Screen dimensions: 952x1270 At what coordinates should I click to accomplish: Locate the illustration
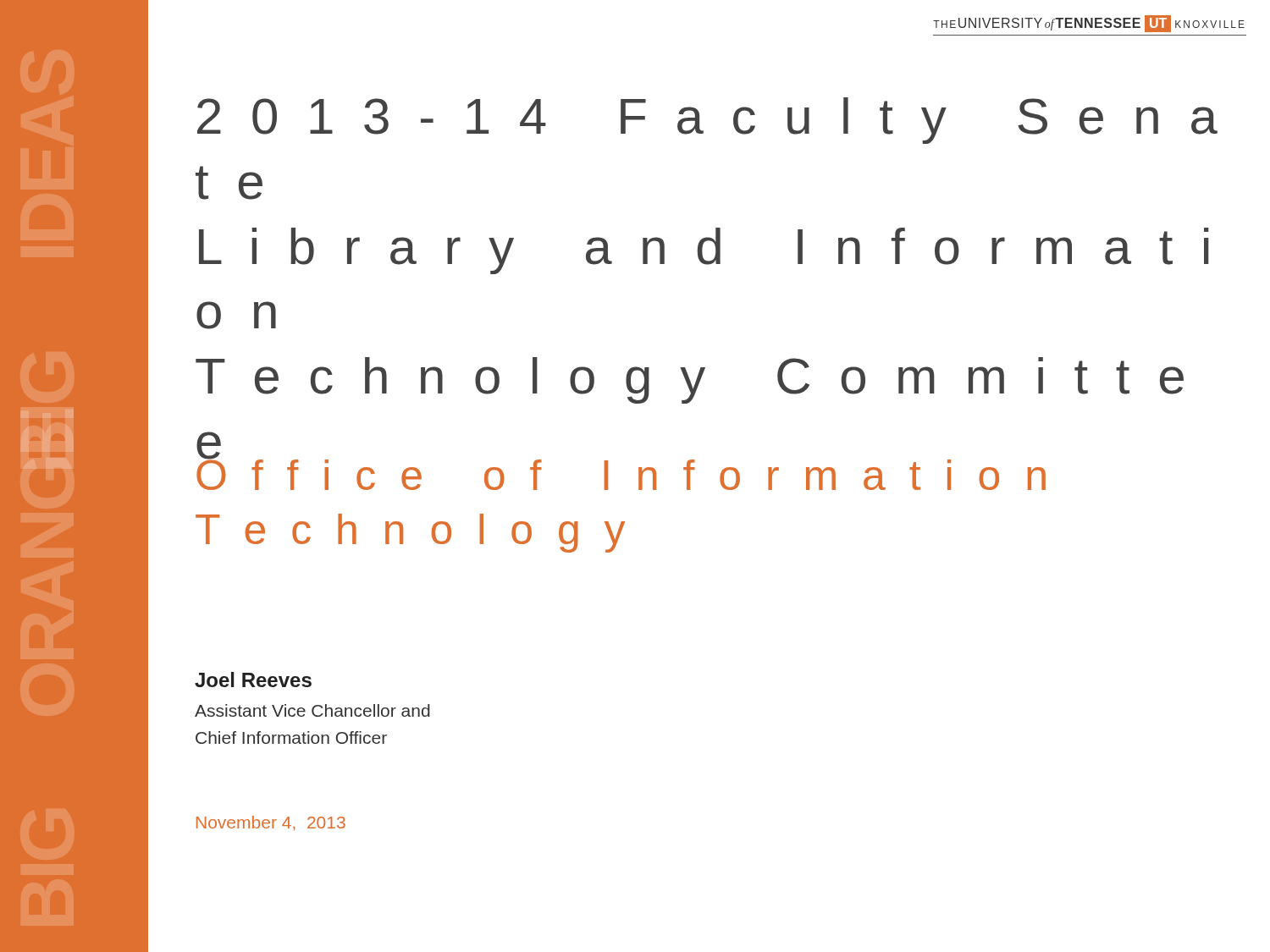74,476
